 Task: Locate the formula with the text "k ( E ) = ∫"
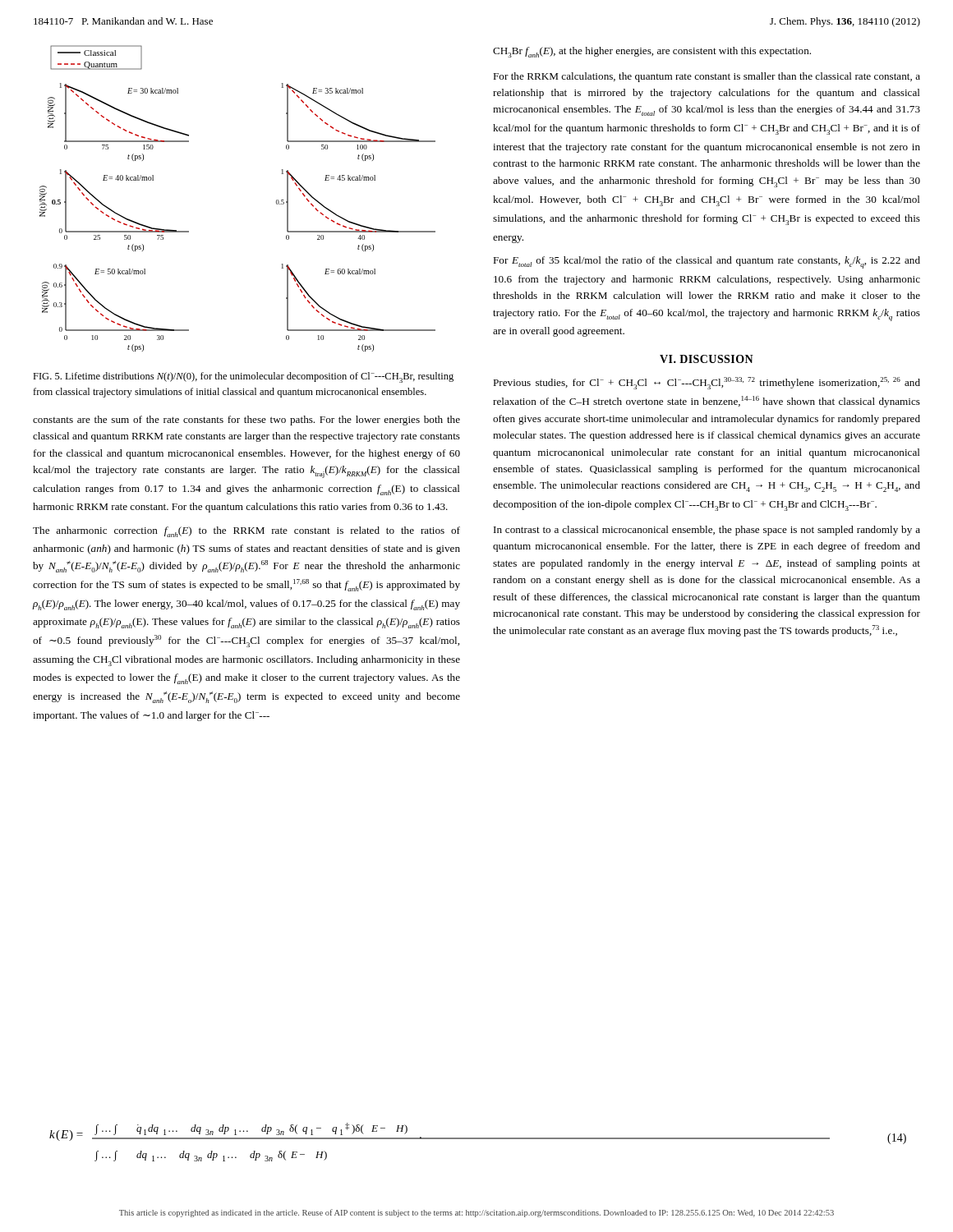476,1135
